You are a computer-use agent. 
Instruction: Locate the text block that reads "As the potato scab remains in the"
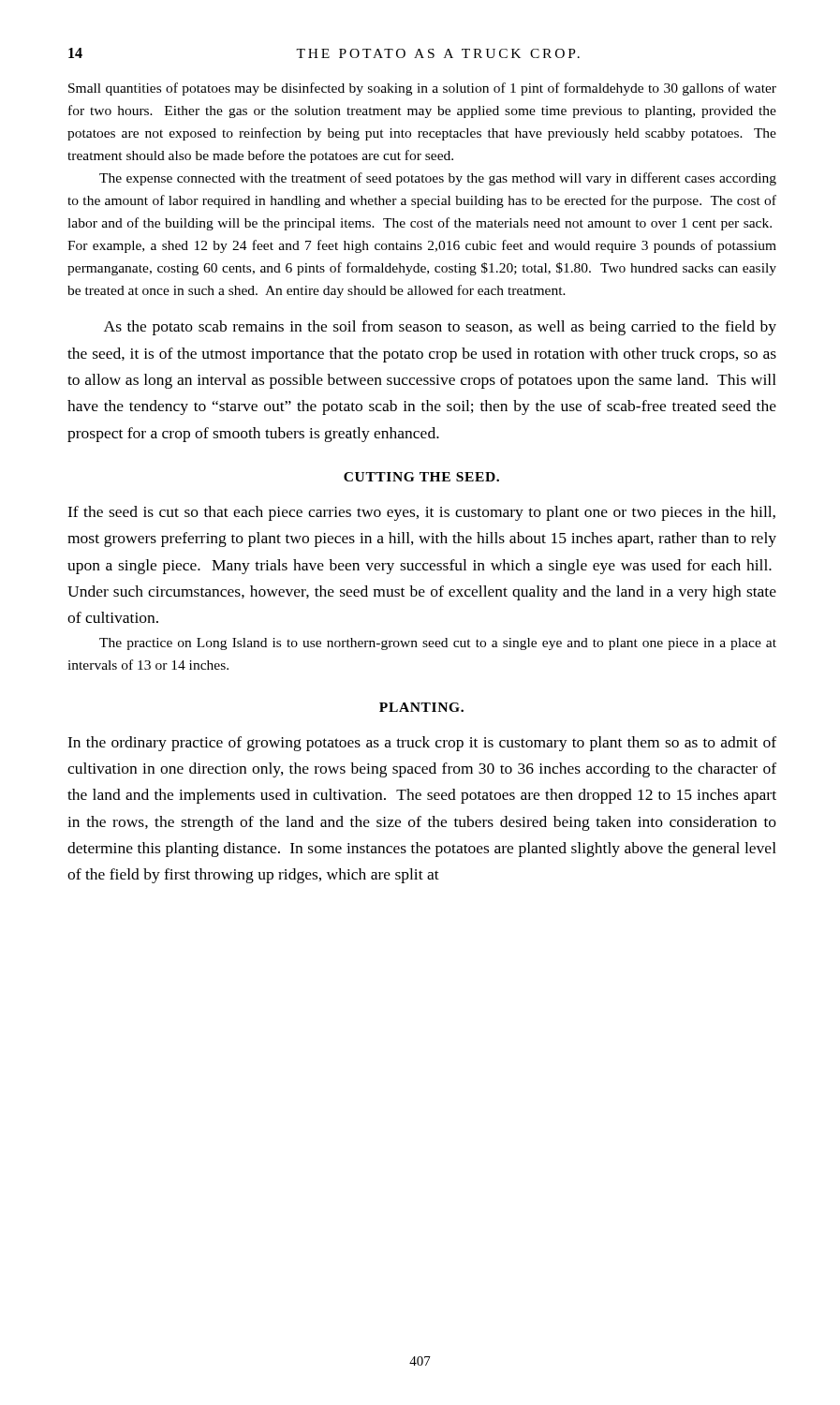coord(422,379)
